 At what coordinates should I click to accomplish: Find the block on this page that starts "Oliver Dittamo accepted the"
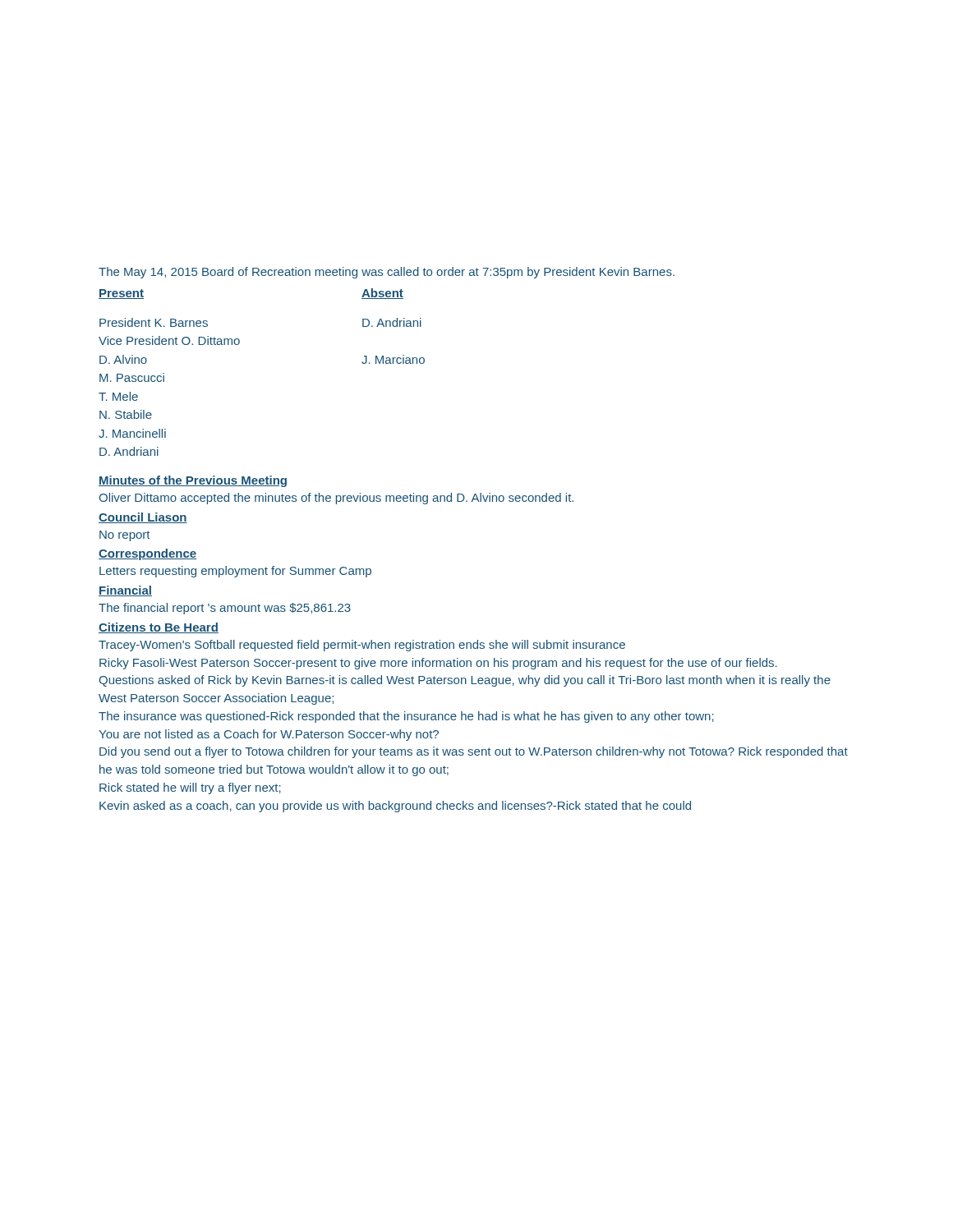[x=337, y=497]
